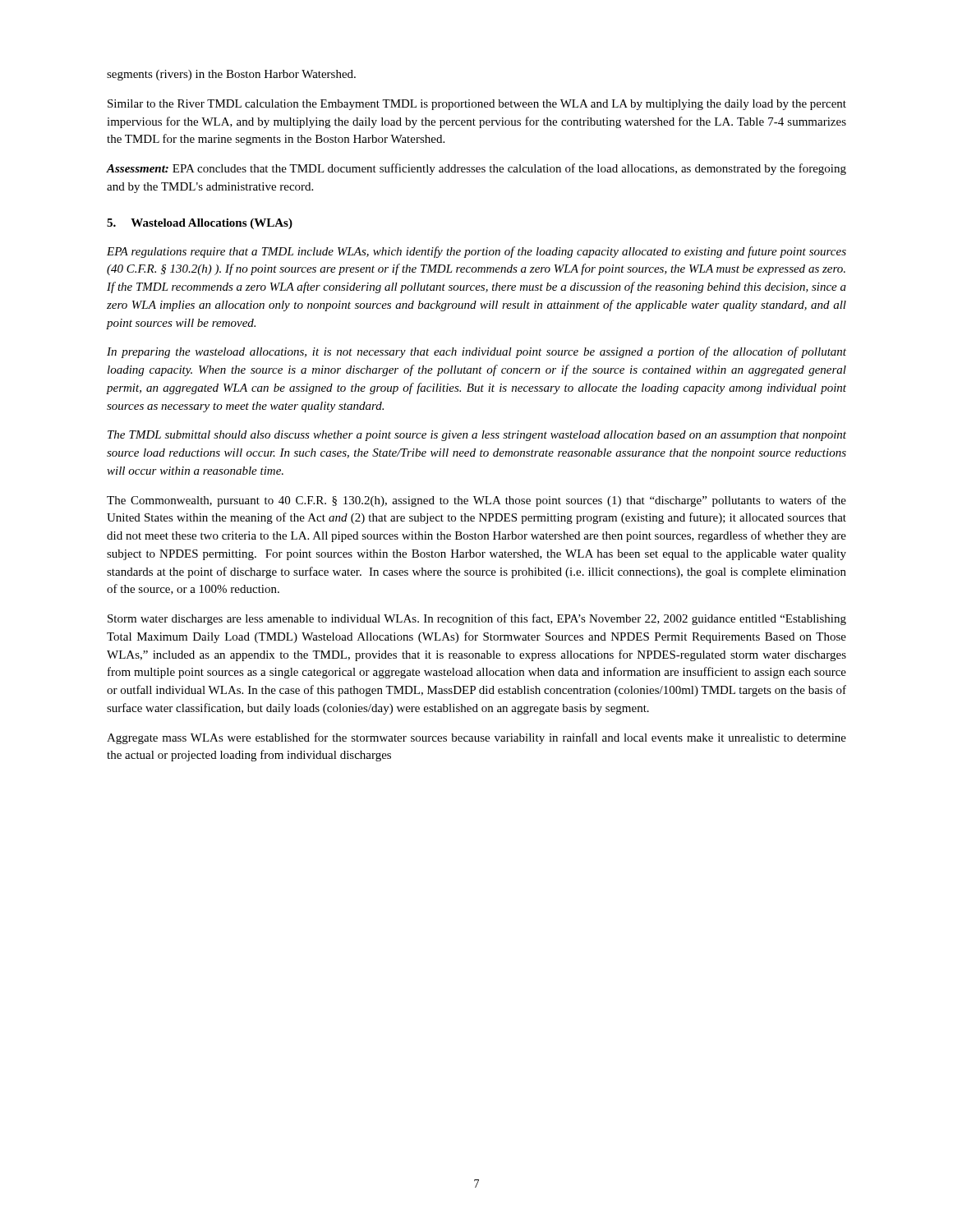Locate the block starting "Assessment: EPA concludes that the TMDL document"
953x1232 pixels.
[476, 178]
